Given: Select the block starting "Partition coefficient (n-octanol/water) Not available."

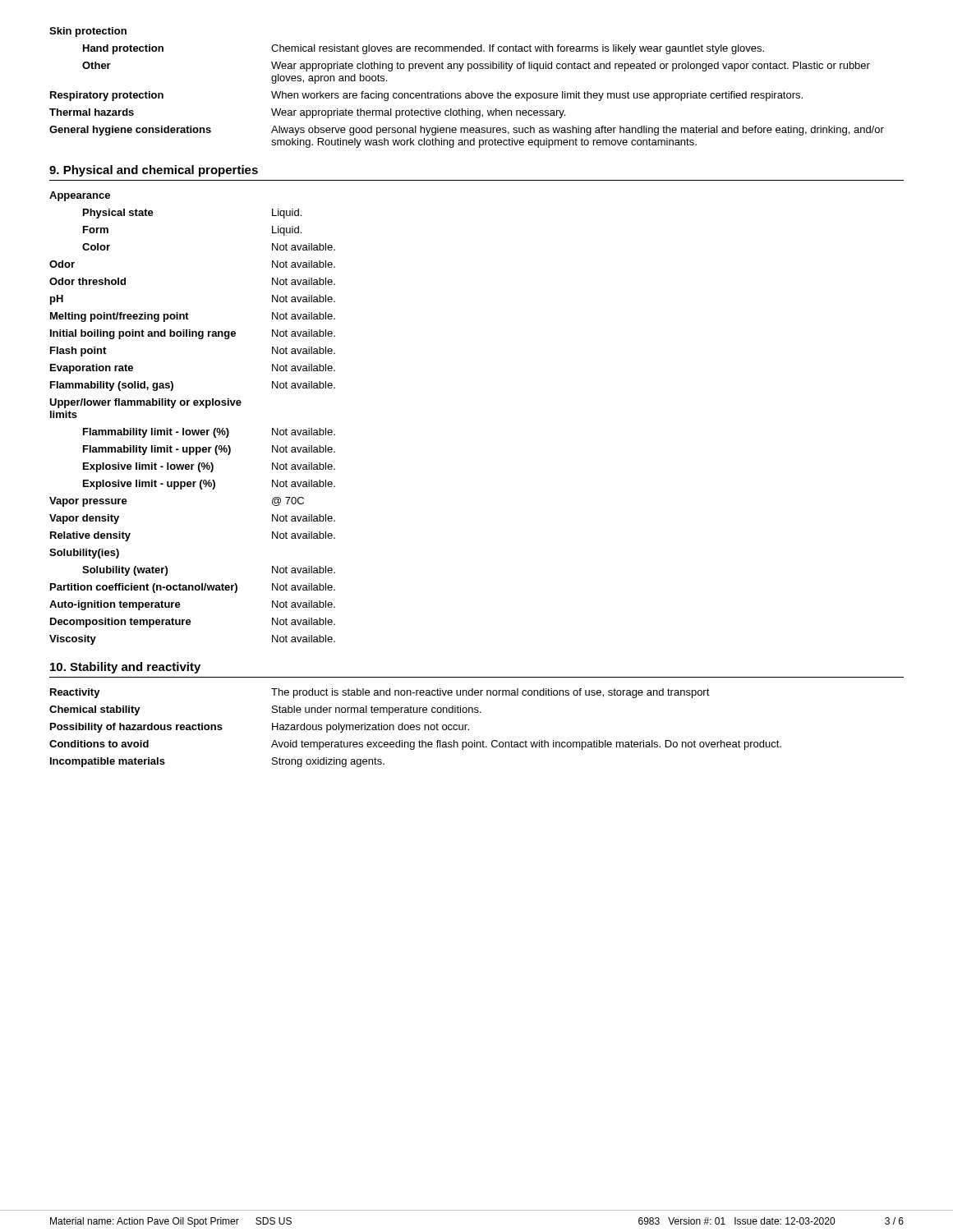Looking at the screenshot, I should click(193, 588).
